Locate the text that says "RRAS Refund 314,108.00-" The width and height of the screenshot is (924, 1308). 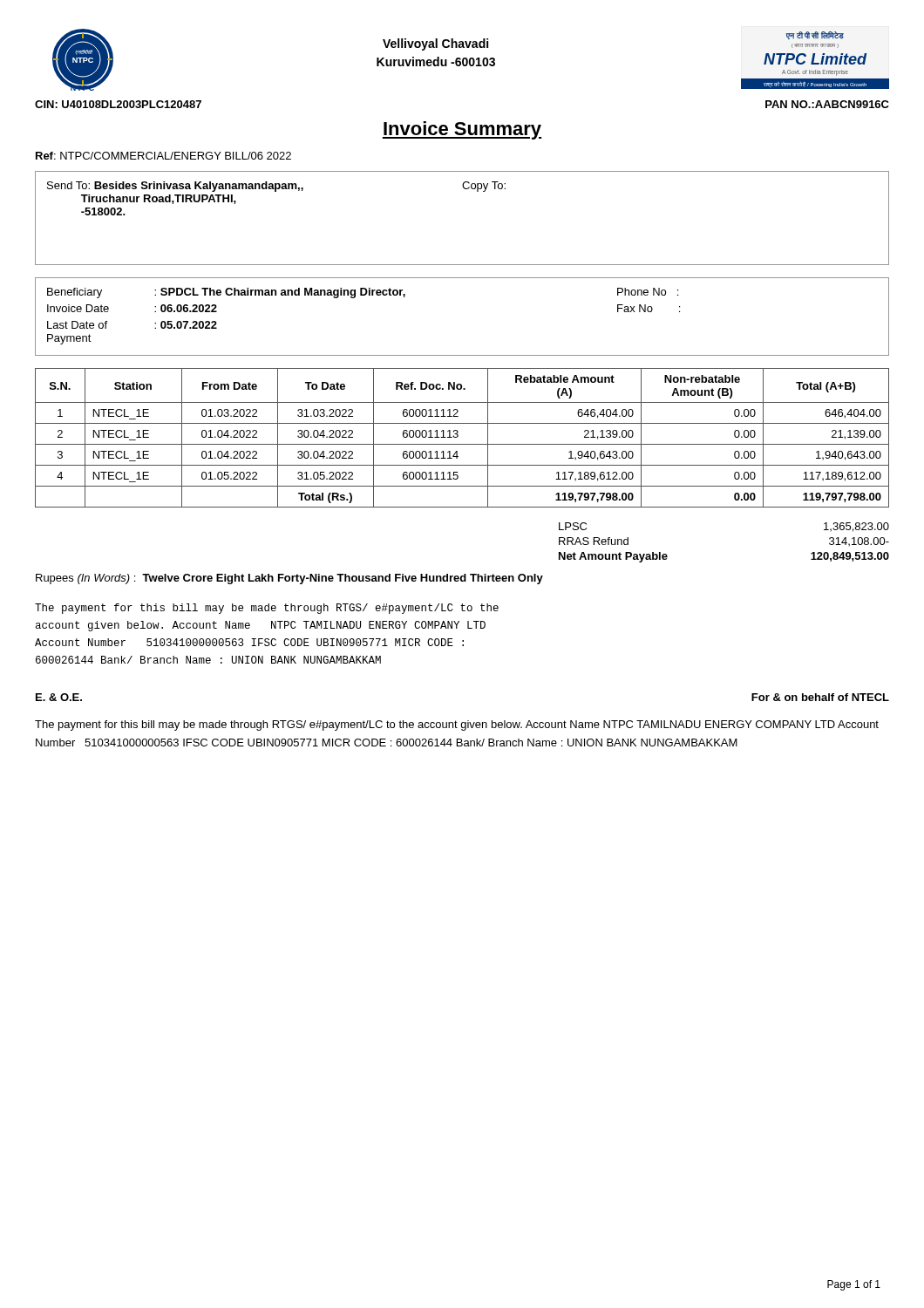(585, 541)
